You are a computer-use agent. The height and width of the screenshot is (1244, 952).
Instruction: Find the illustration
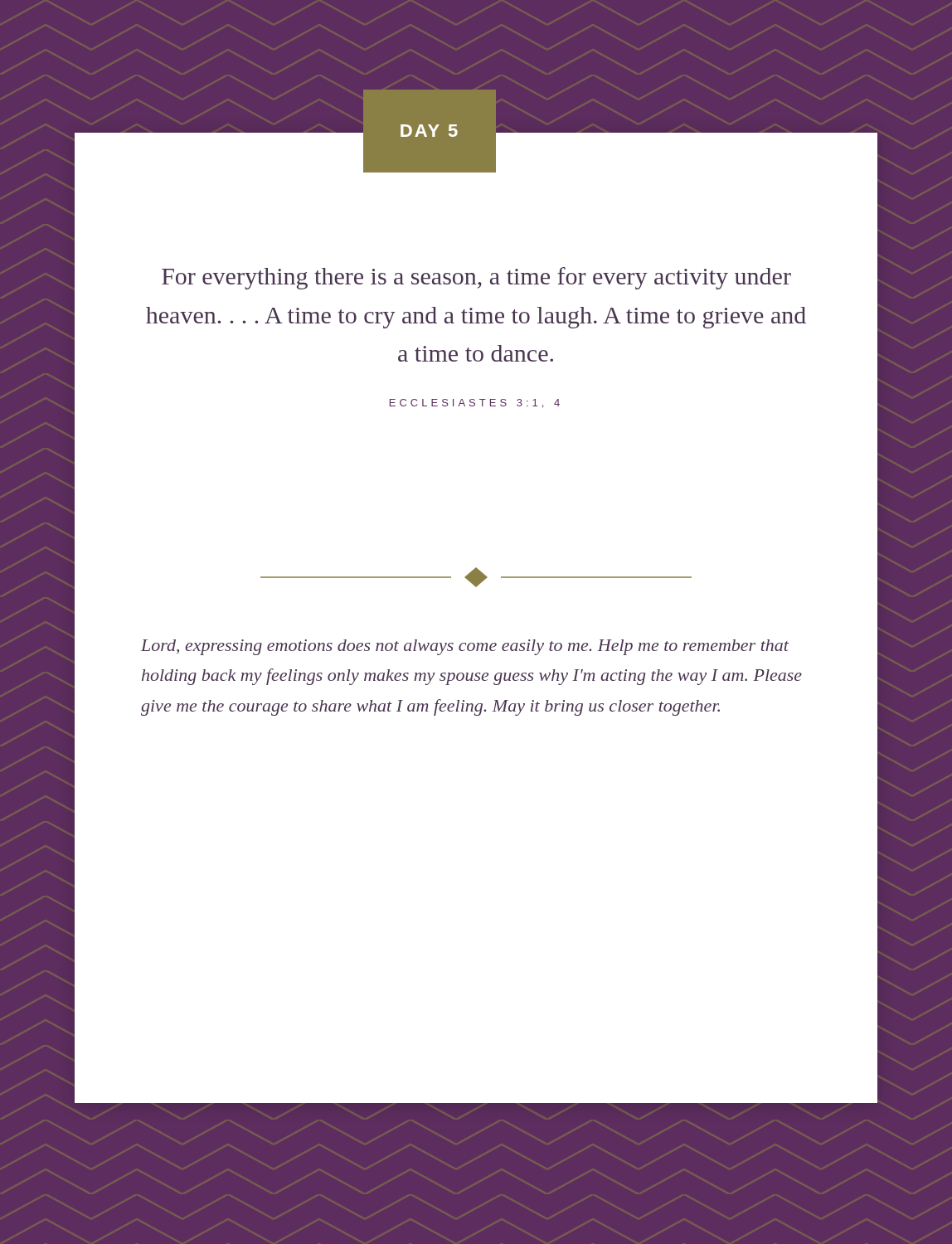[476, 577]
